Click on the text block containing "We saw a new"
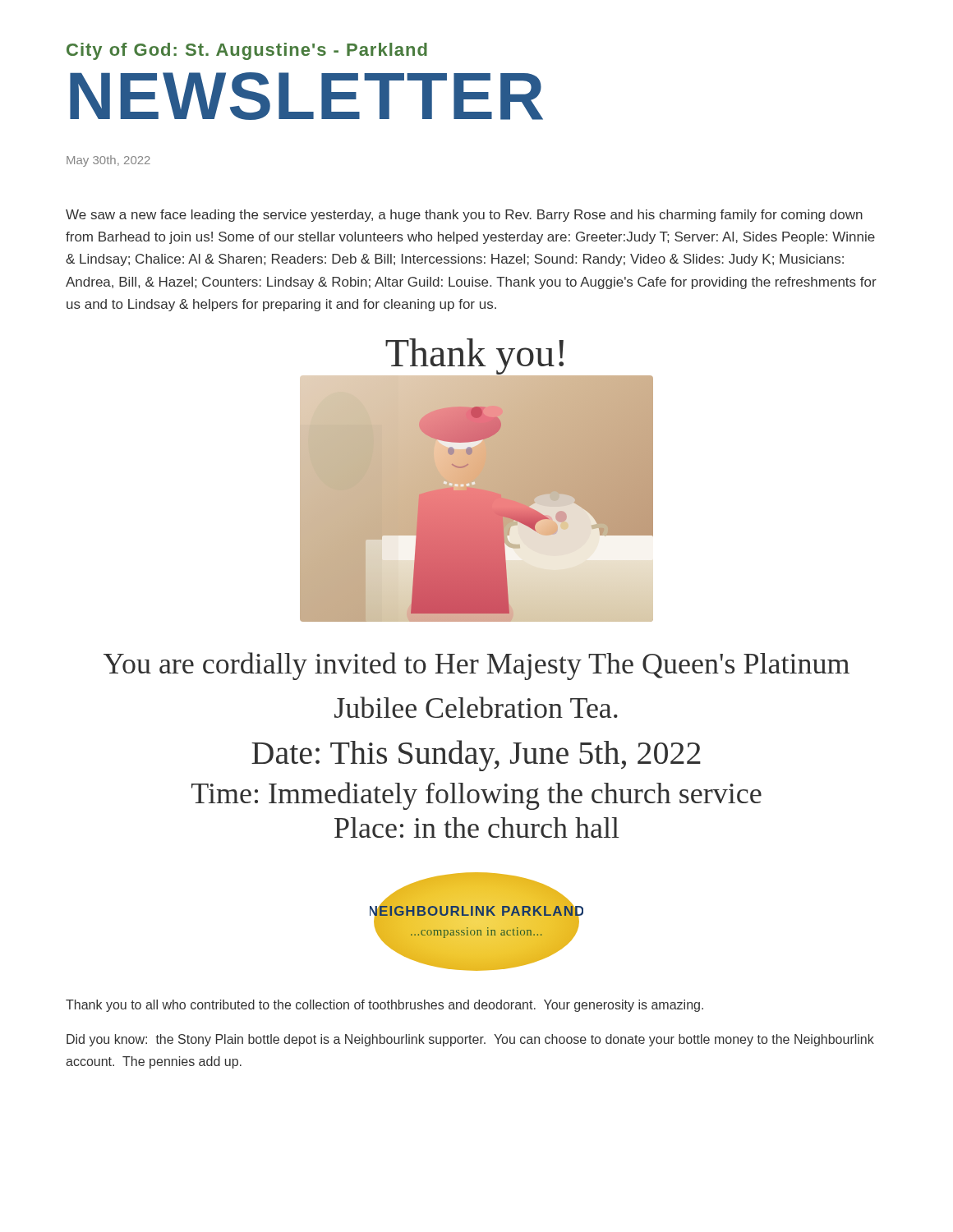Screen dimensions: 1232x953 point(476,260)
